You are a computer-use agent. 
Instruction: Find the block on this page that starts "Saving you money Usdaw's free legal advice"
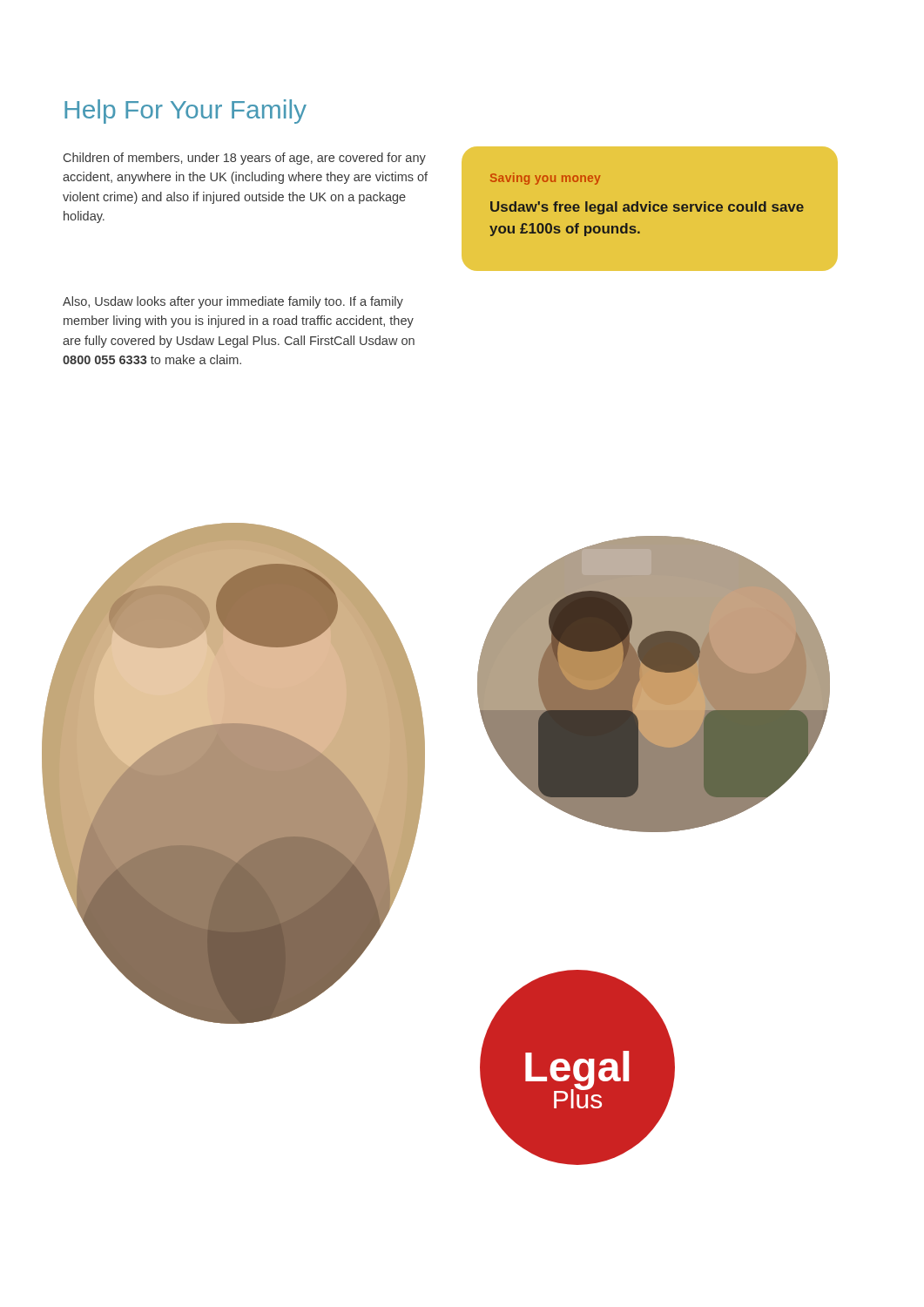pyautogui.click(x=650, y=205)
